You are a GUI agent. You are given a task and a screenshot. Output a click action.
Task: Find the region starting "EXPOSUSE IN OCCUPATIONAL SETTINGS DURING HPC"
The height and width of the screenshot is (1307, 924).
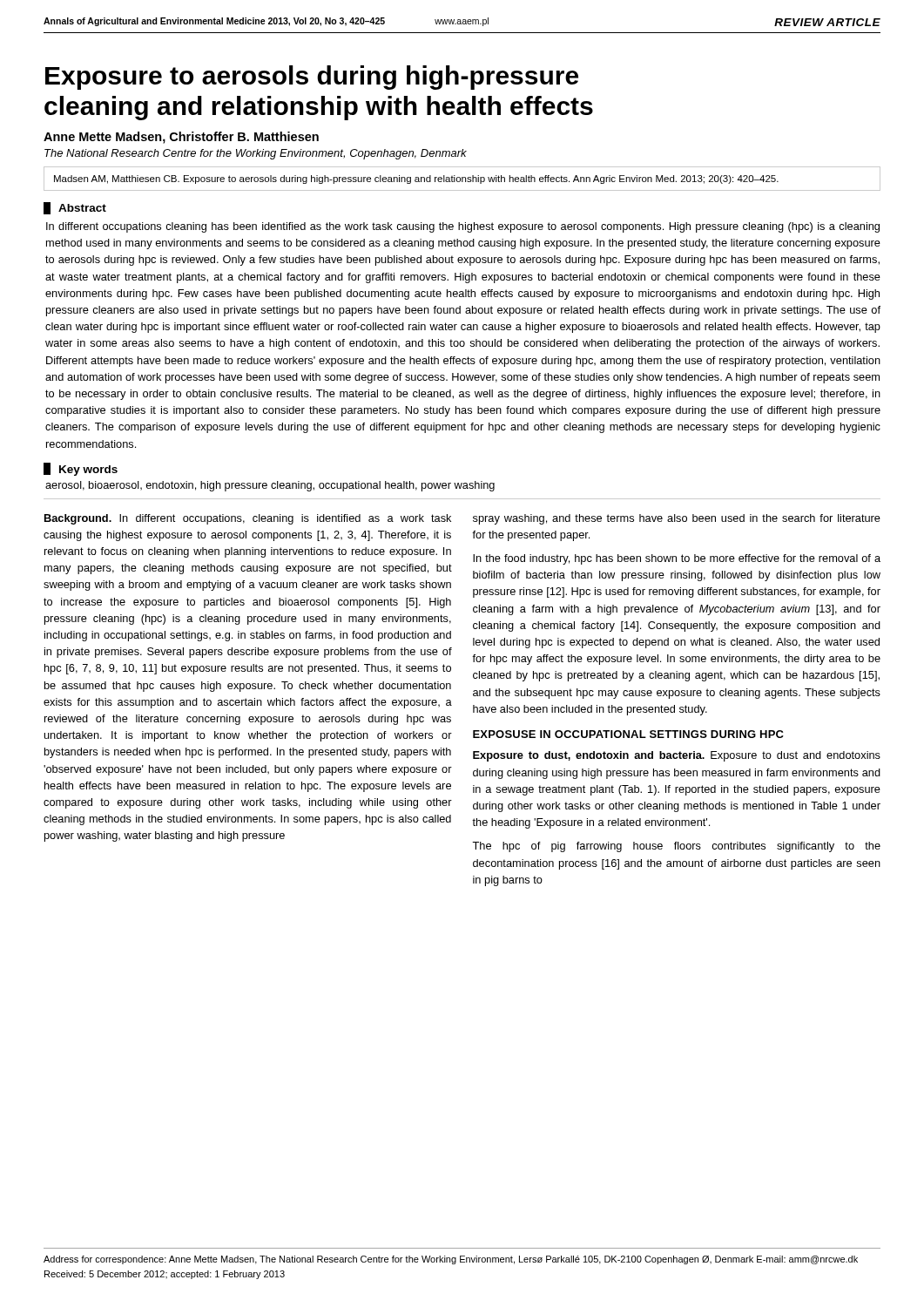pyautogui.click(x=628, y=734)
